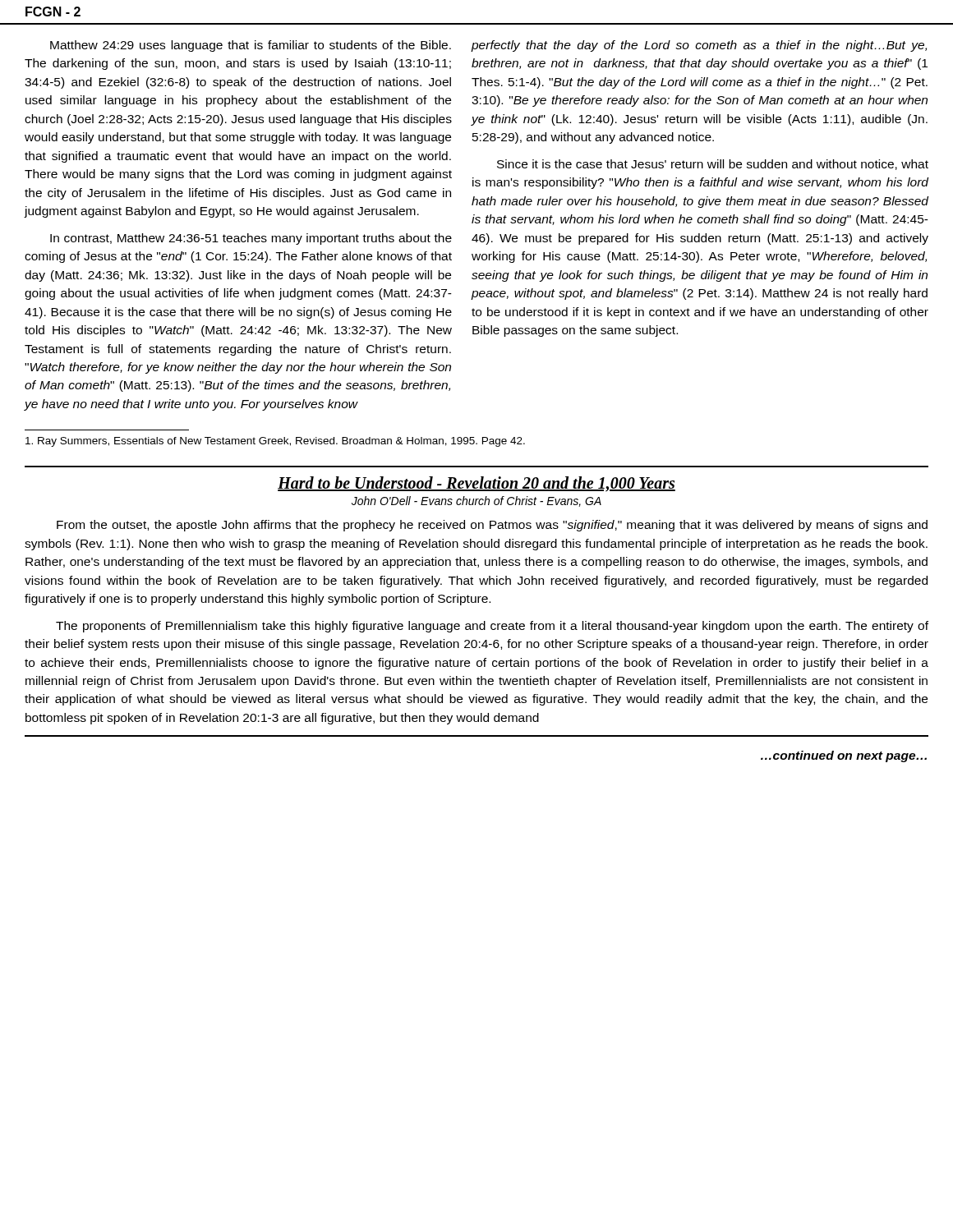Point to "…continued on next page…"
Viewport: 953px width, 1232px height.
point(844,756)
